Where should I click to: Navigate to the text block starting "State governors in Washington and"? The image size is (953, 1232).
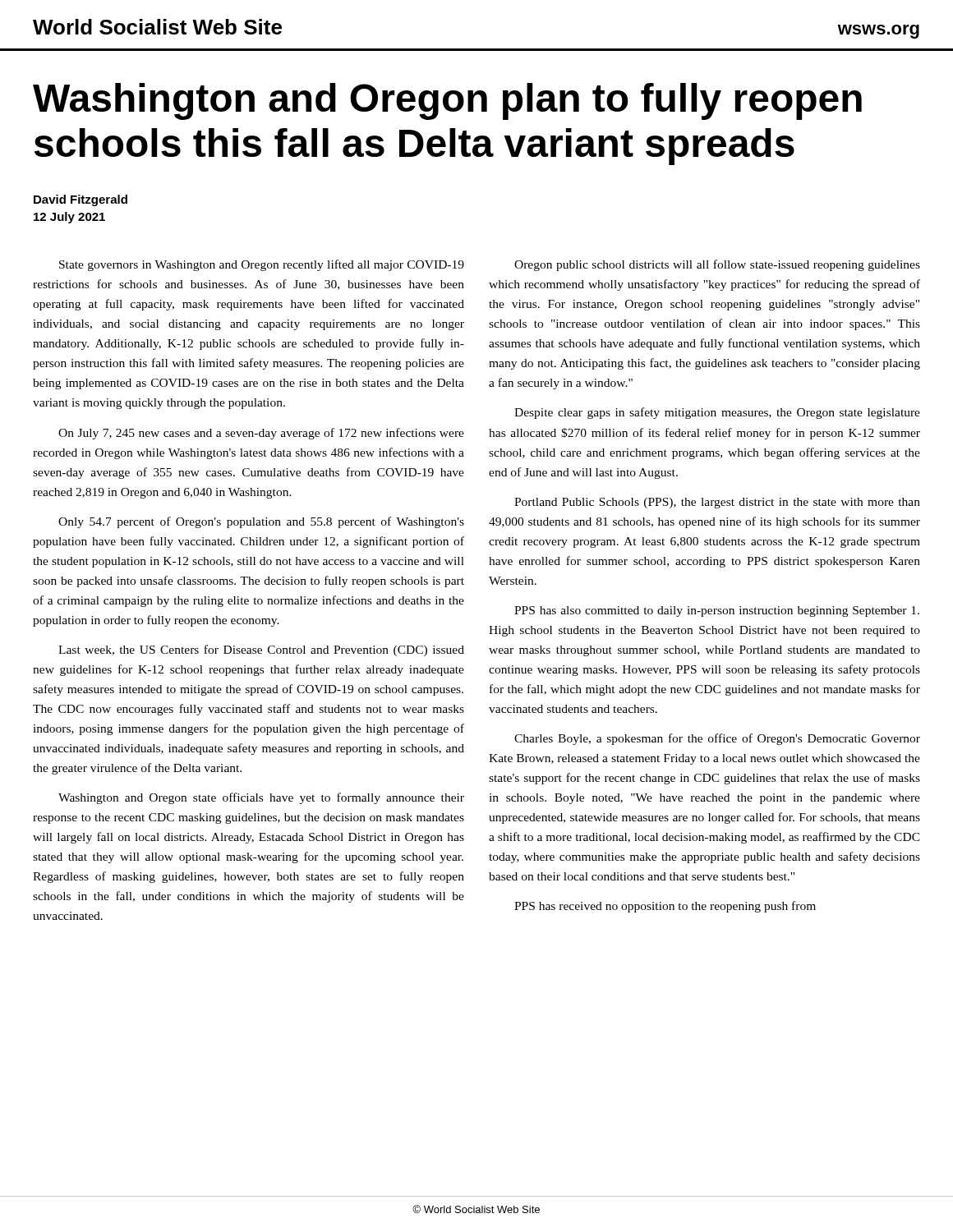click(x=249, y=334)
